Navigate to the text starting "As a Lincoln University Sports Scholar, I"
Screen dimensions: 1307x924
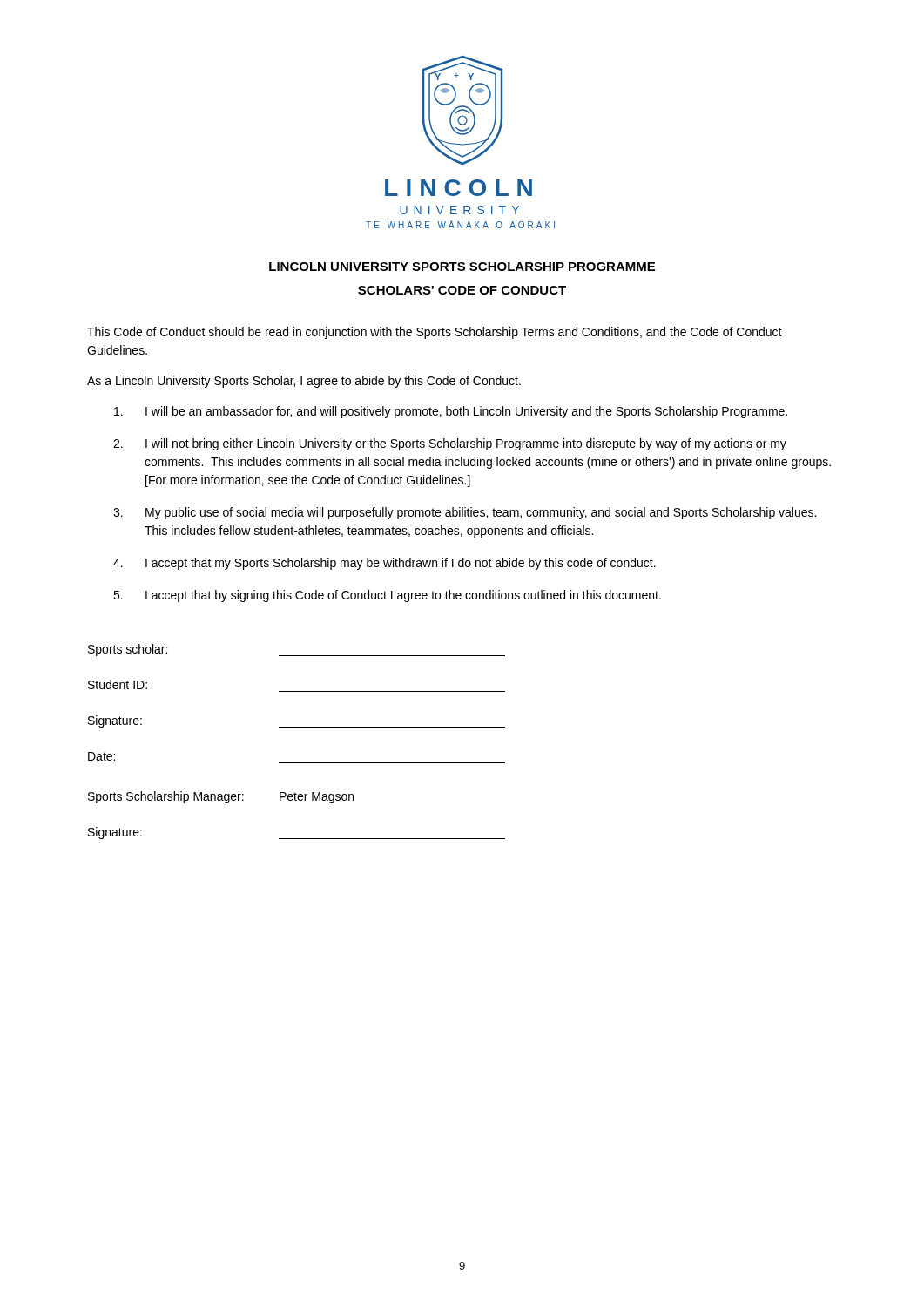coord(304,381)
